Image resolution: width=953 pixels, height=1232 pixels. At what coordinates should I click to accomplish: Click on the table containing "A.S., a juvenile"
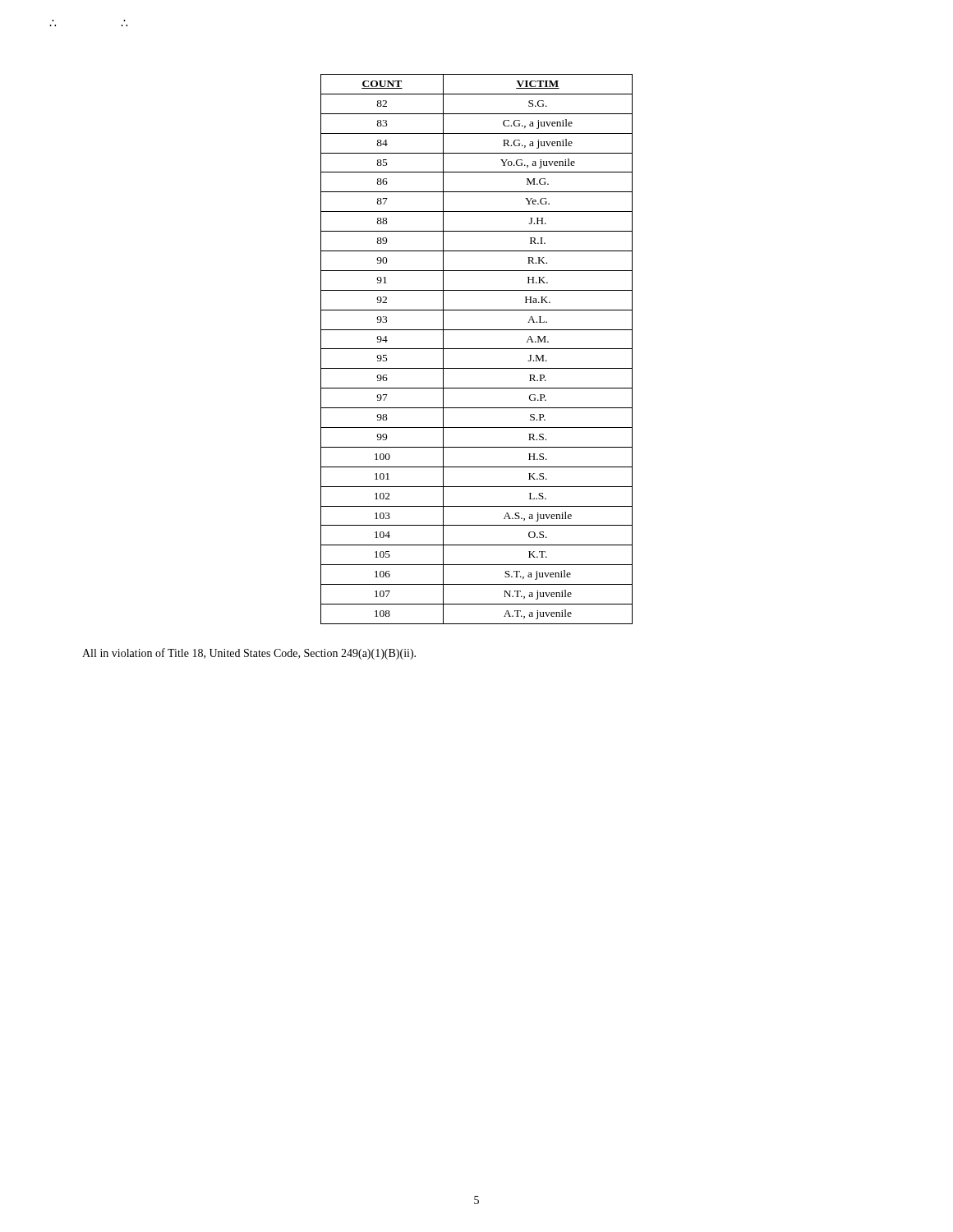tap(476, 349)
